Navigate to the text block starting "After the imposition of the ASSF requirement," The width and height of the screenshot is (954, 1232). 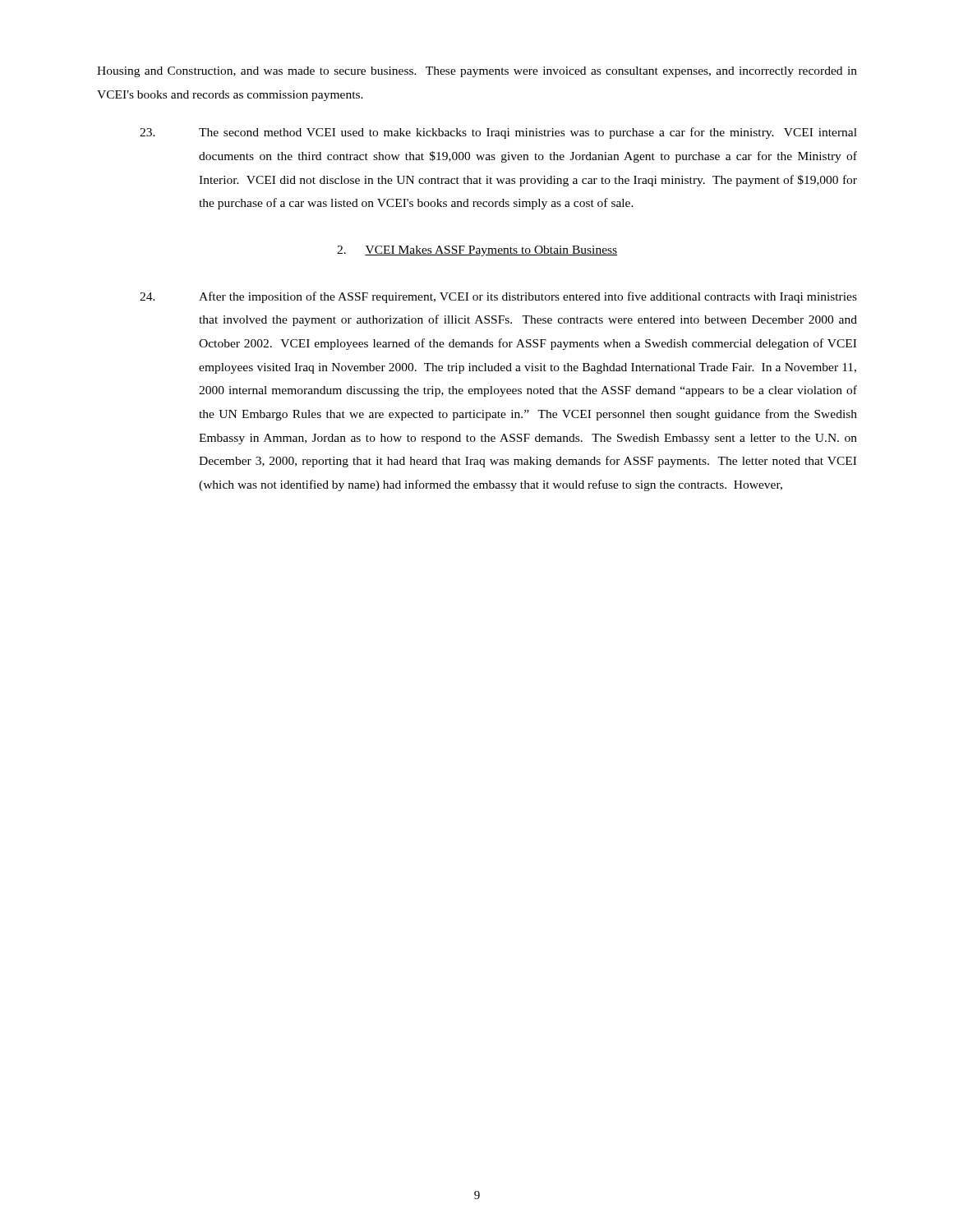(x=477, y=391)
